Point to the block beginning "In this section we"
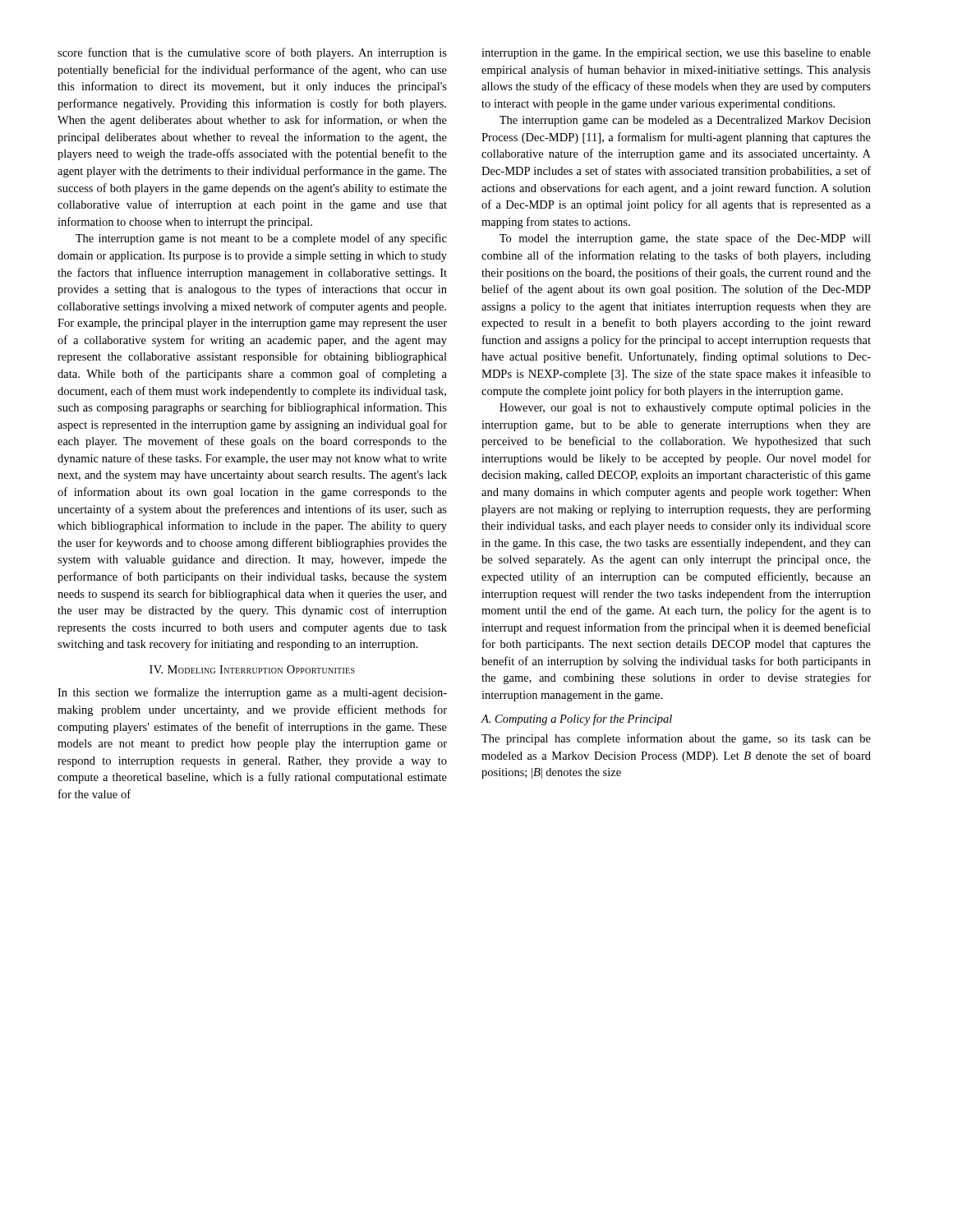The width and height of the screenshot is (953, 1232). pos(252,744)
